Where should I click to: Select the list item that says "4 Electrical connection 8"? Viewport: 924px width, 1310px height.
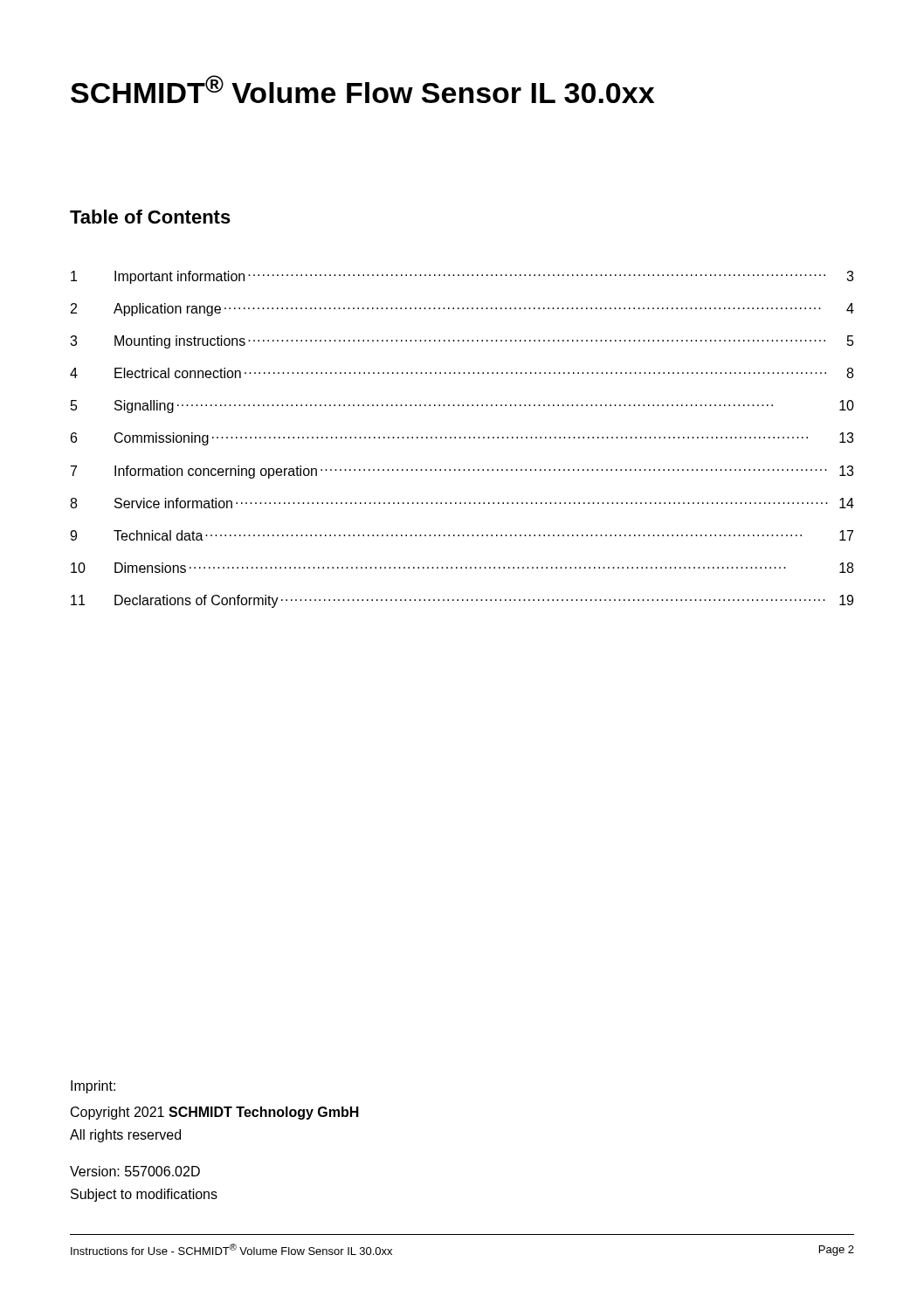click(x=462, y=372)
